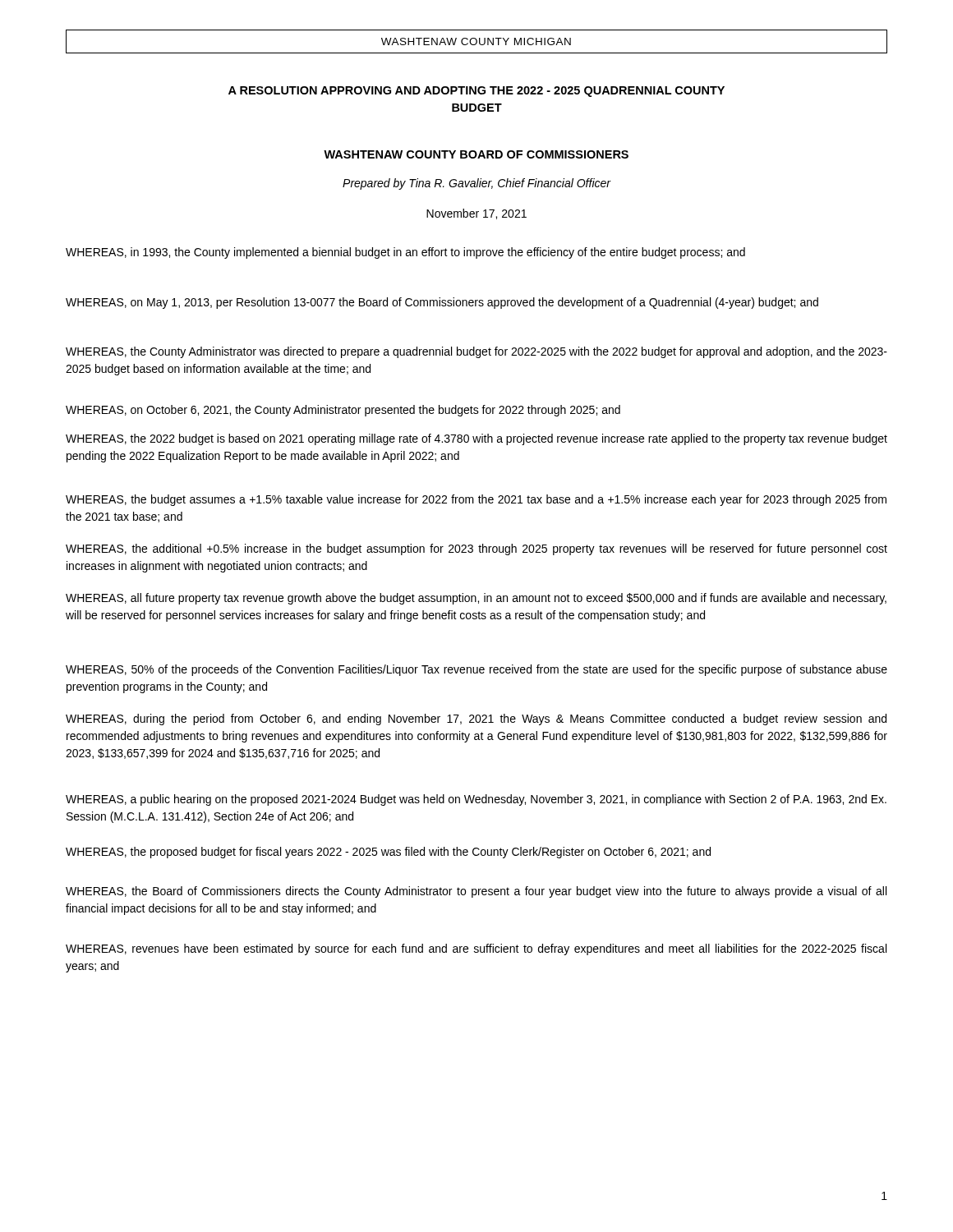The width and height of the screenshot is (953, 1232).
Task: Click on the text block that reads "WHEREAS, all future property tax revenue growth above"
Action: point(476,607)
